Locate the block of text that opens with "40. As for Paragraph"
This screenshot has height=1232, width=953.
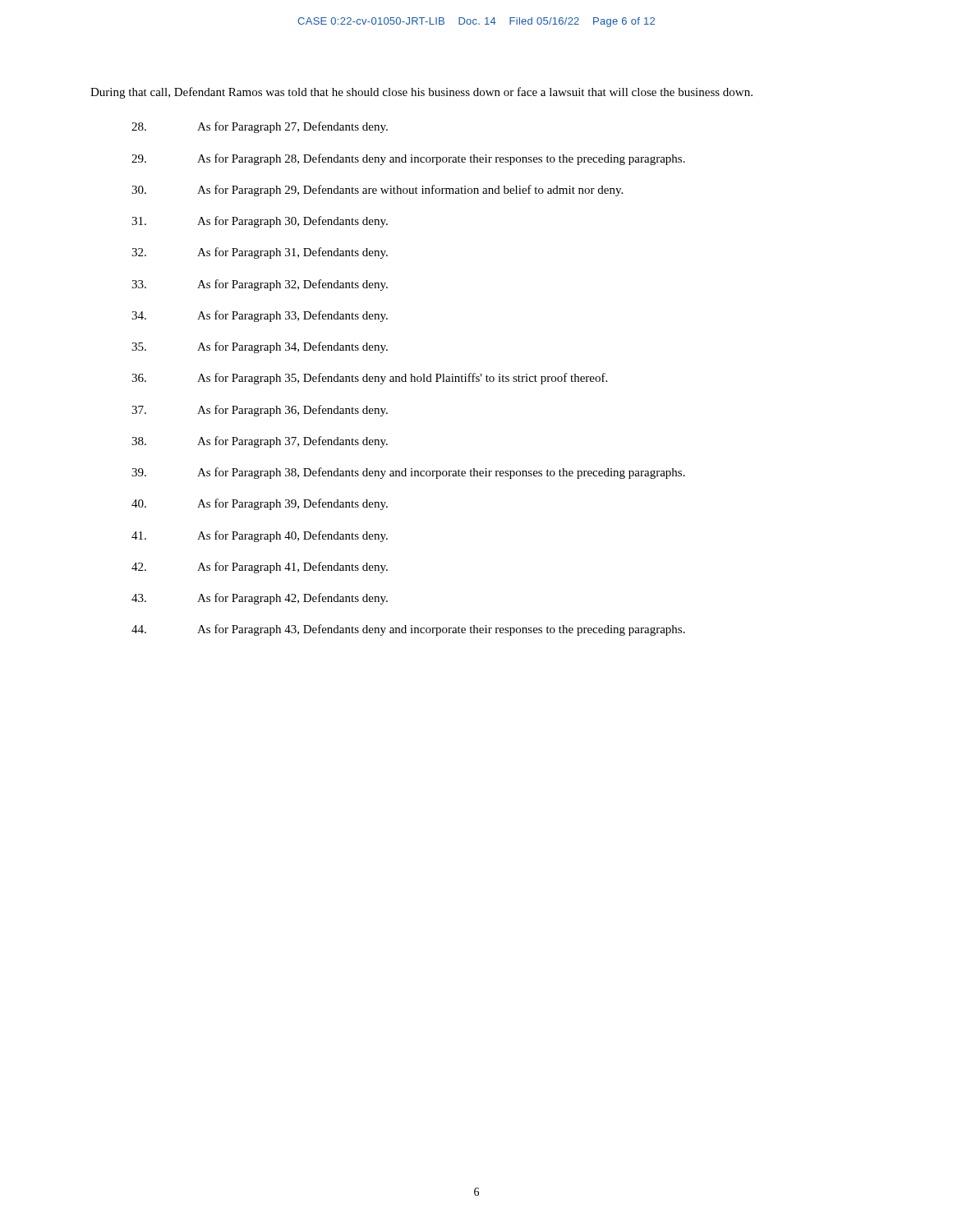click(260, 504)
